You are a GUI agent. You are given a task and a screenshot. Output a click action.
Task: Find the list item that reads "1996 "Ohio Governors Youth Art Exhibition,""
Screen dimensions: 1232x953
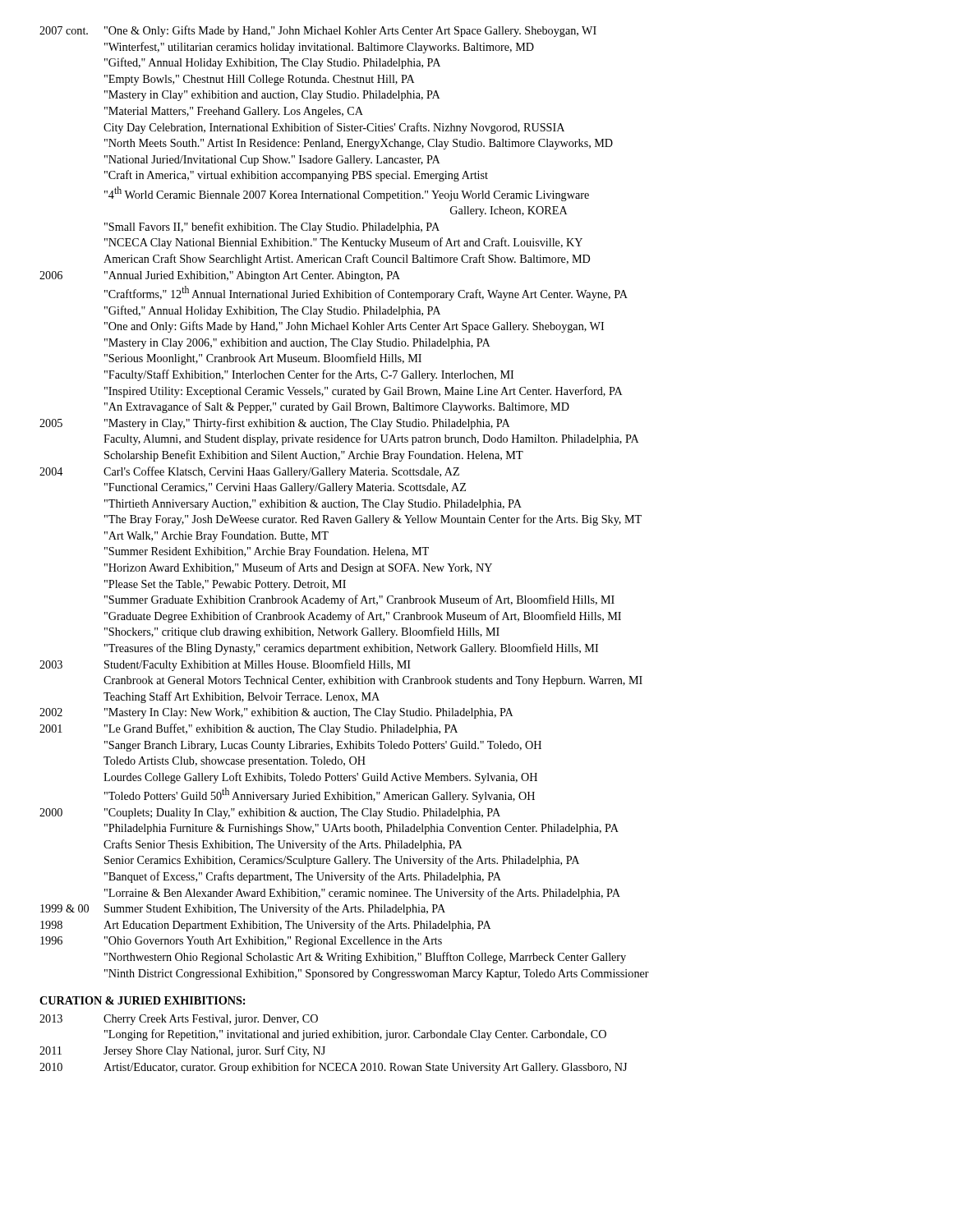click(x=476, y=958)
